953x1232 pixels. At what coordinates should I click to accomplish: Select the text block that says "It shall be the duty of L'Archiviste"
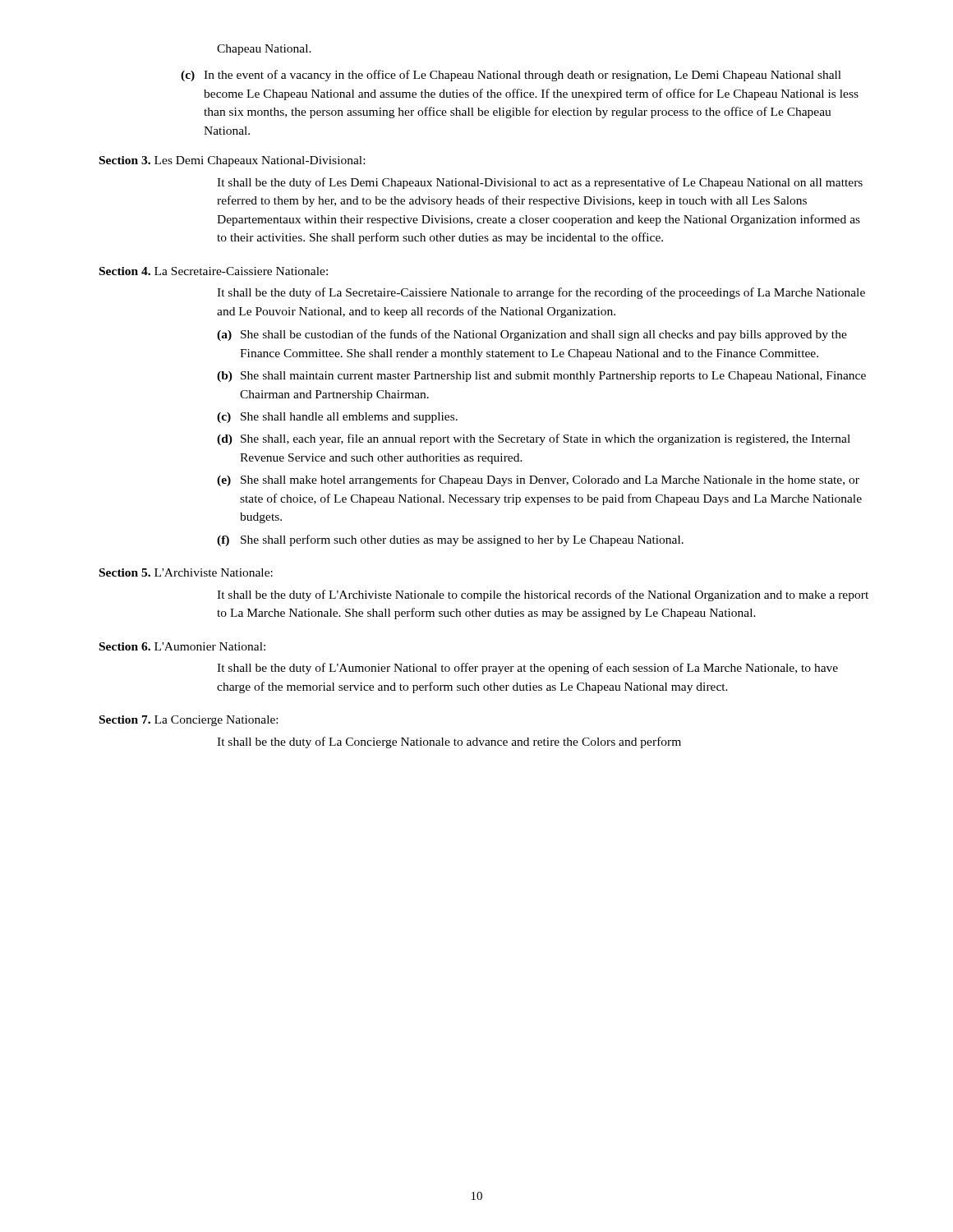coord(543,603)
